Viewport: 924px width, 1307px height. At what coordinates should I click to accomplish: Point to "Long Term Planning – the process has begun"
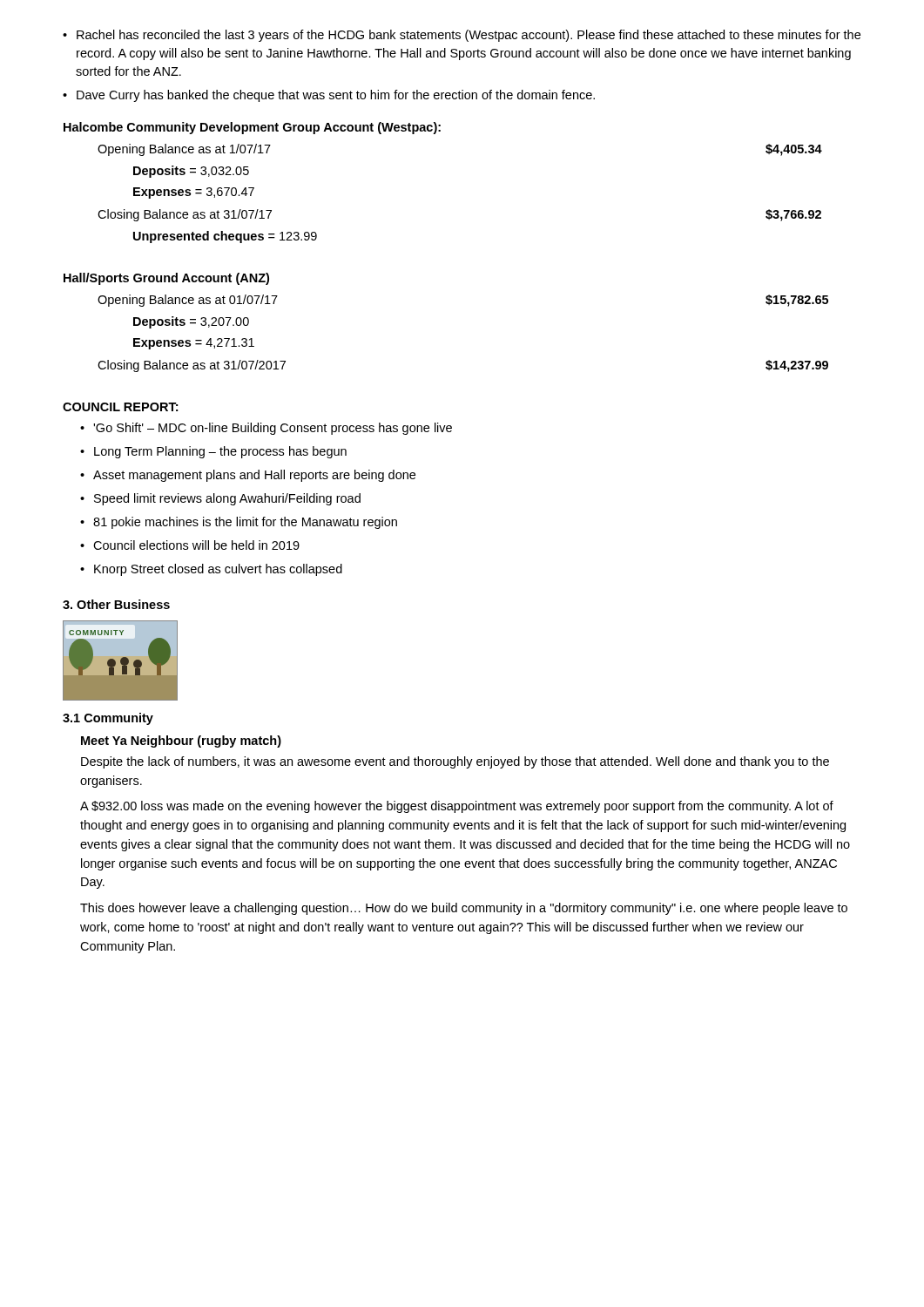click(220, 452)
